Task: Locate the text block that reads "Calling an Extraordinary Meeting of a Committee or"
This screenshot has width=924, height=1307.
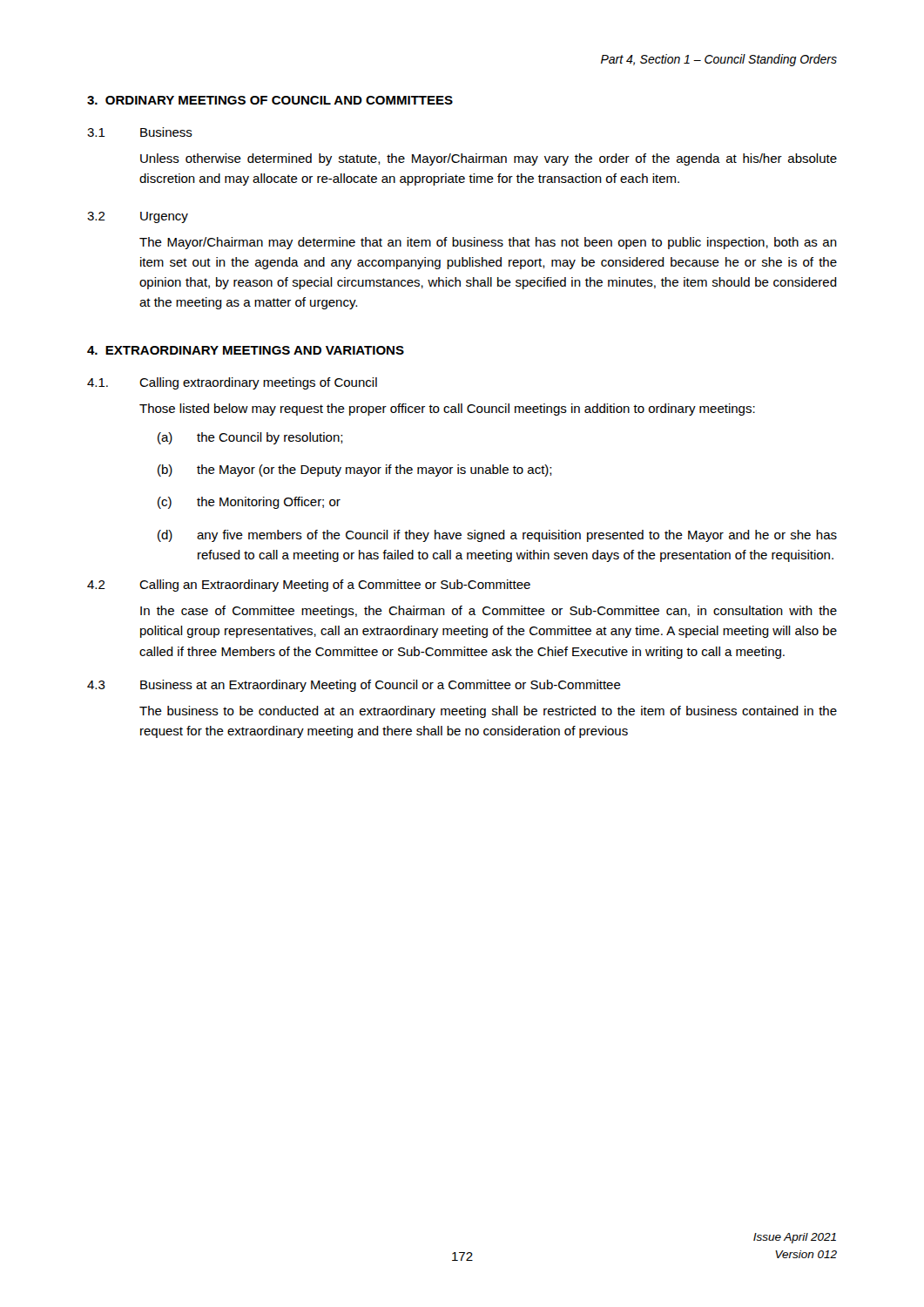Action: point(335,584)
